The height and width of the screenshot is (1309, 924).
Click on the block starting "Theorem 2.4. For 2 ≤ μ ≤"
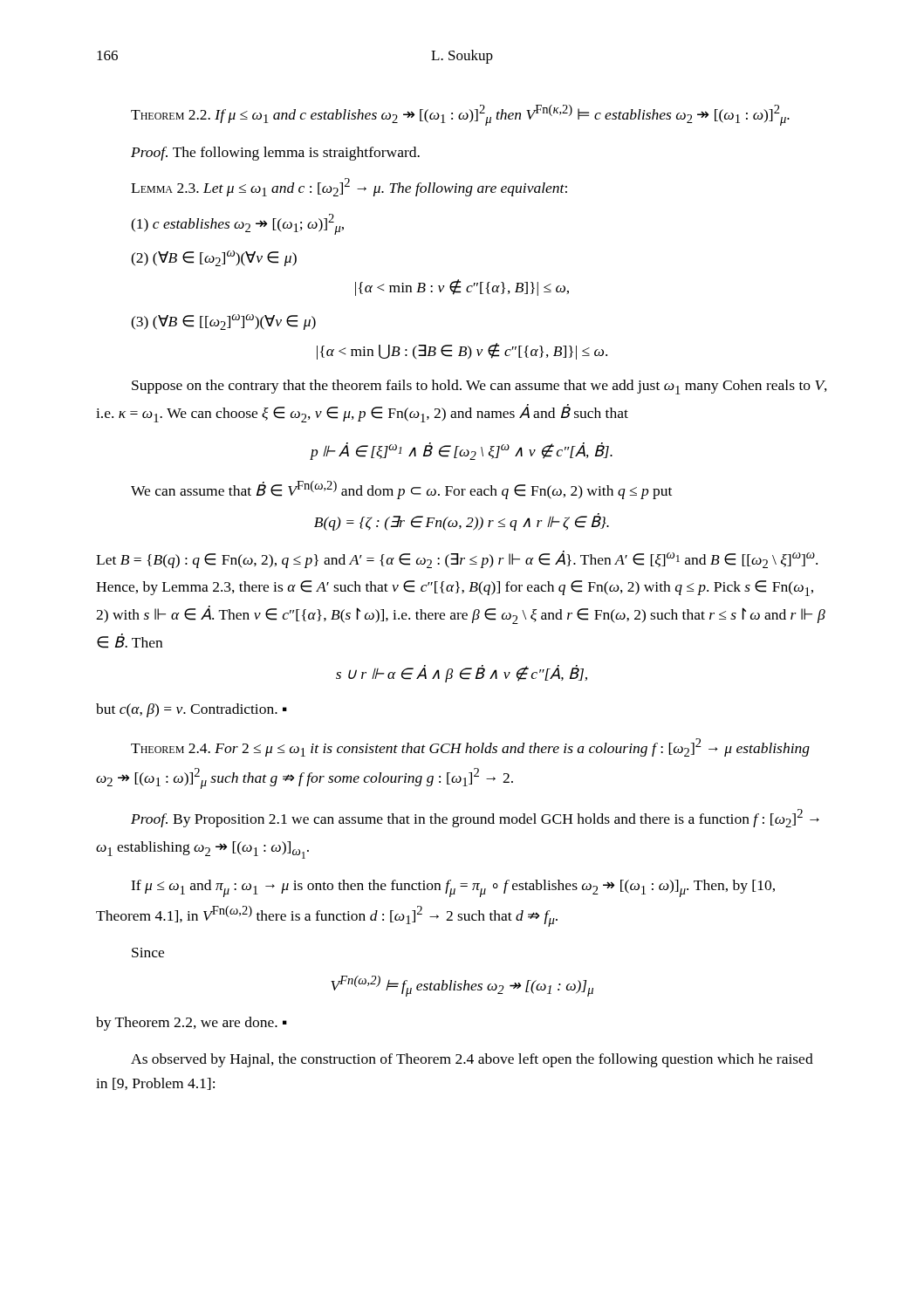coord(453,762)
